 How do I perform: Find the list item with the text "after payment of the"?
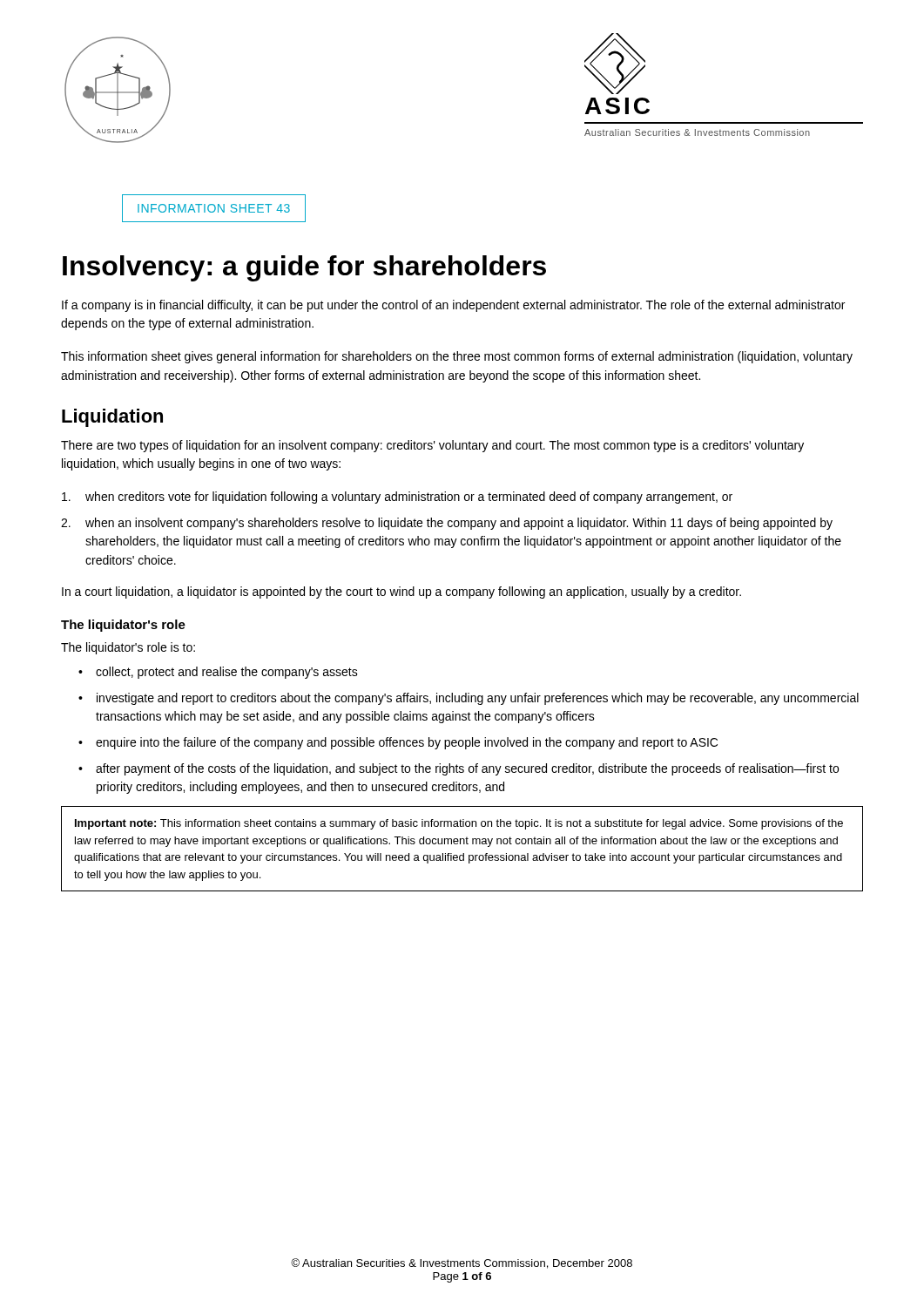(x=468, y=778)
